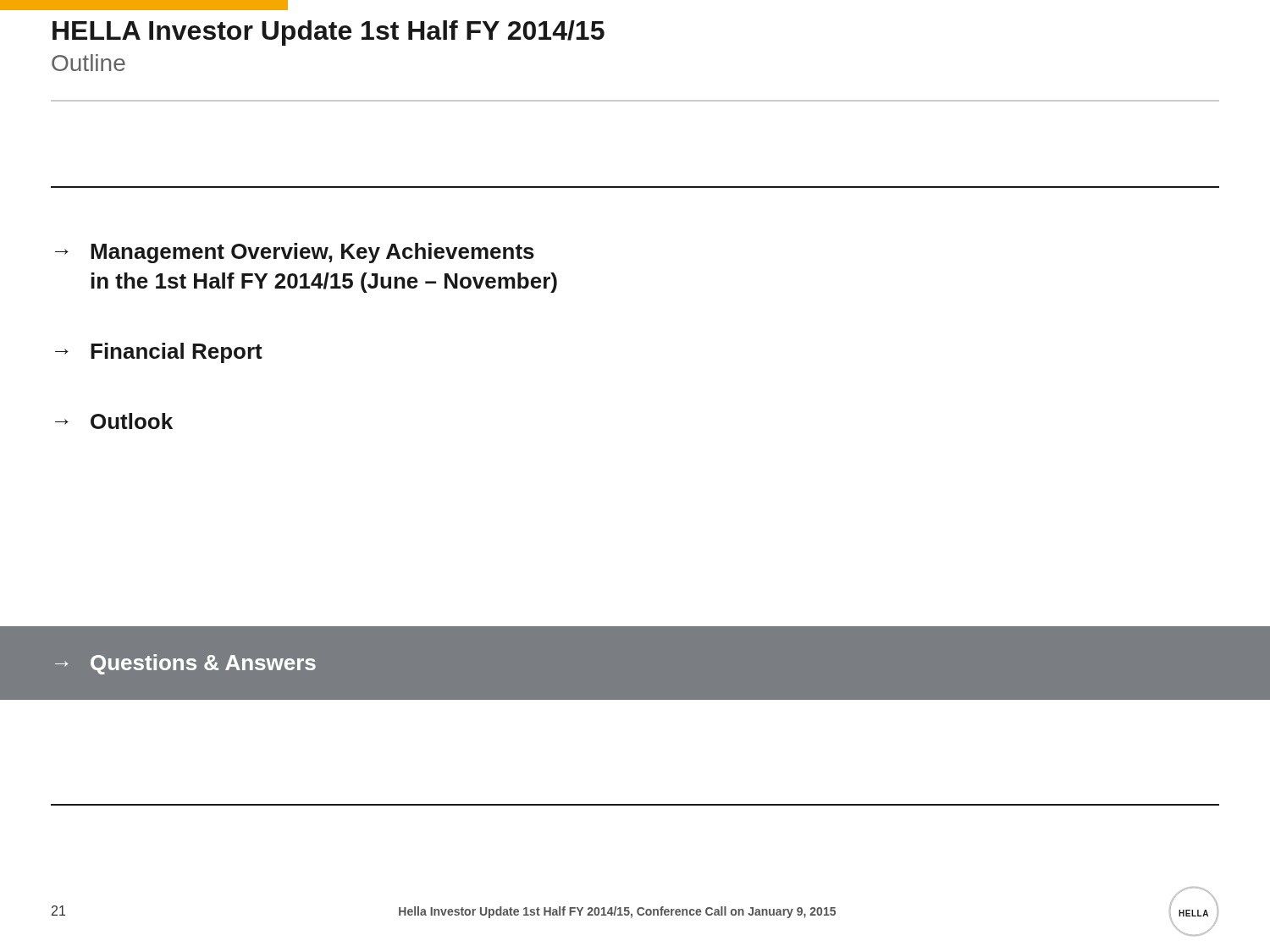Image resolution: width=1270 pixels, height=952 pixels.
Task: Locate the region starting "→ Questions &"
Action: click(184, 663)
